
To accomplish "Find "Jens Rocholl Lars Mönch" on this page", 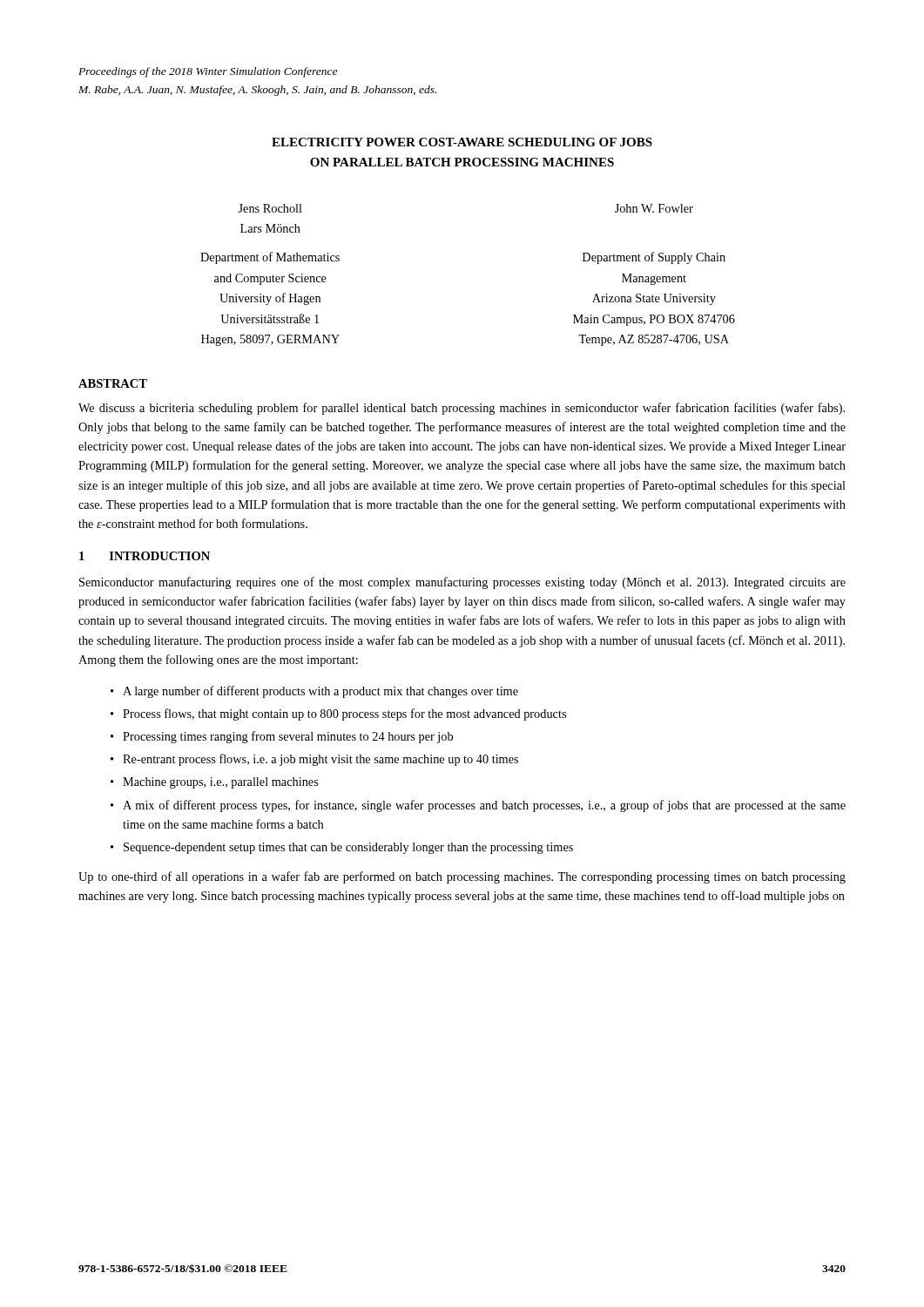I will coord(270,218).
